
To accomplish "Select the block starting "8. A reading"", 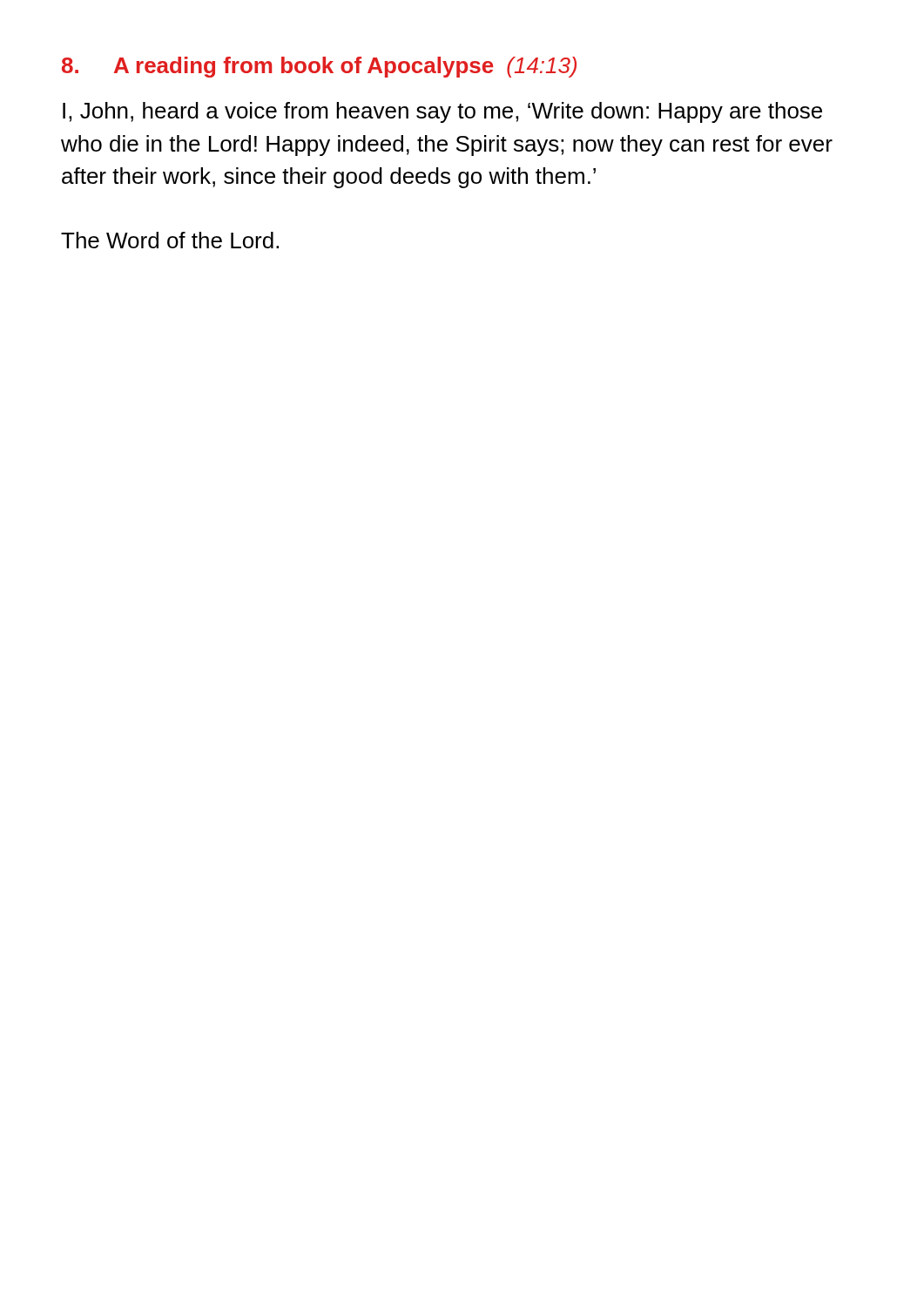I will click(319, 66).
